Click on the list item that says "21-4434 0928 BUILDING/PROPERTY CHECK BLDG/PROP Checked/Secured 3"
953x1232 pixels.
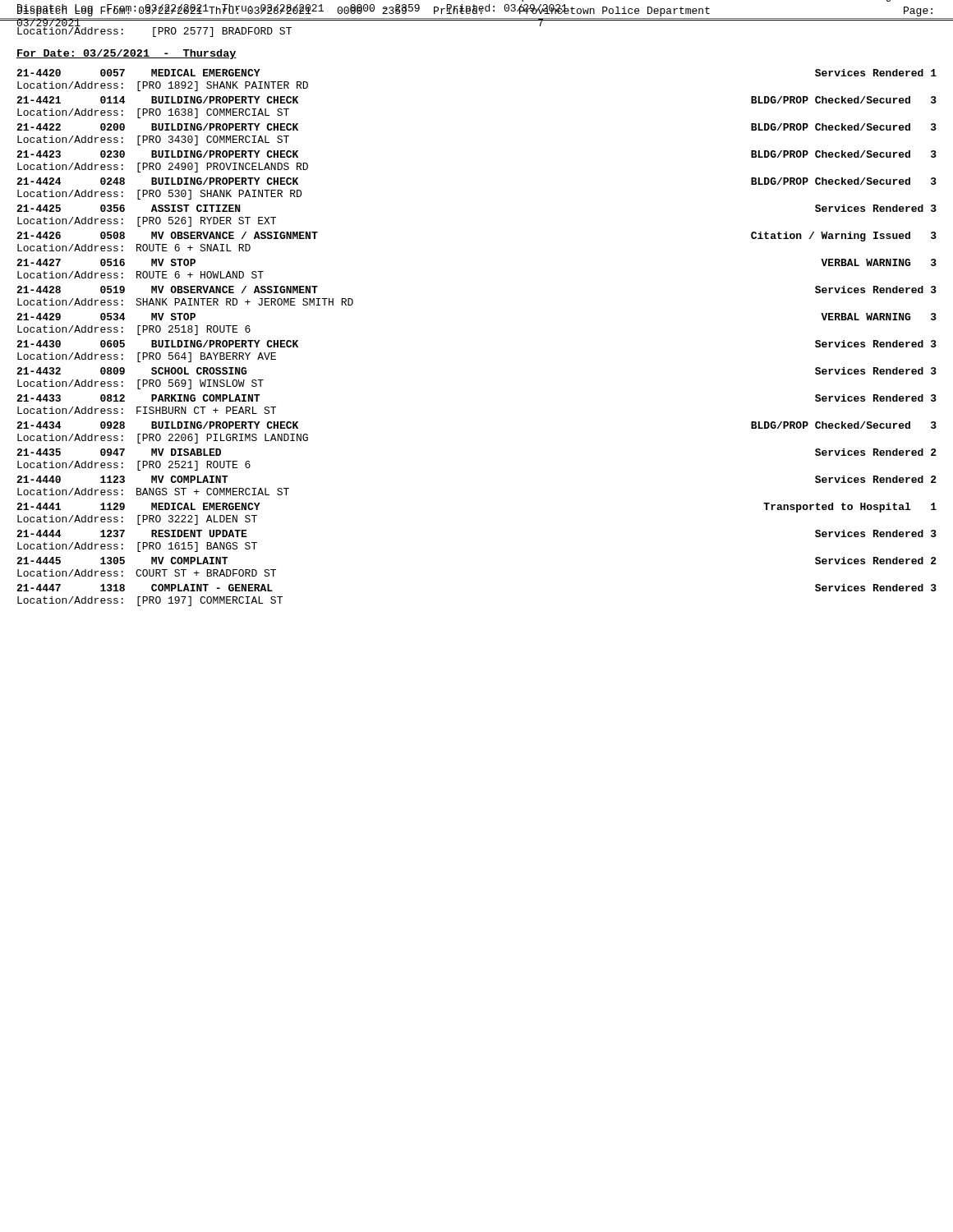pos(43,425)
